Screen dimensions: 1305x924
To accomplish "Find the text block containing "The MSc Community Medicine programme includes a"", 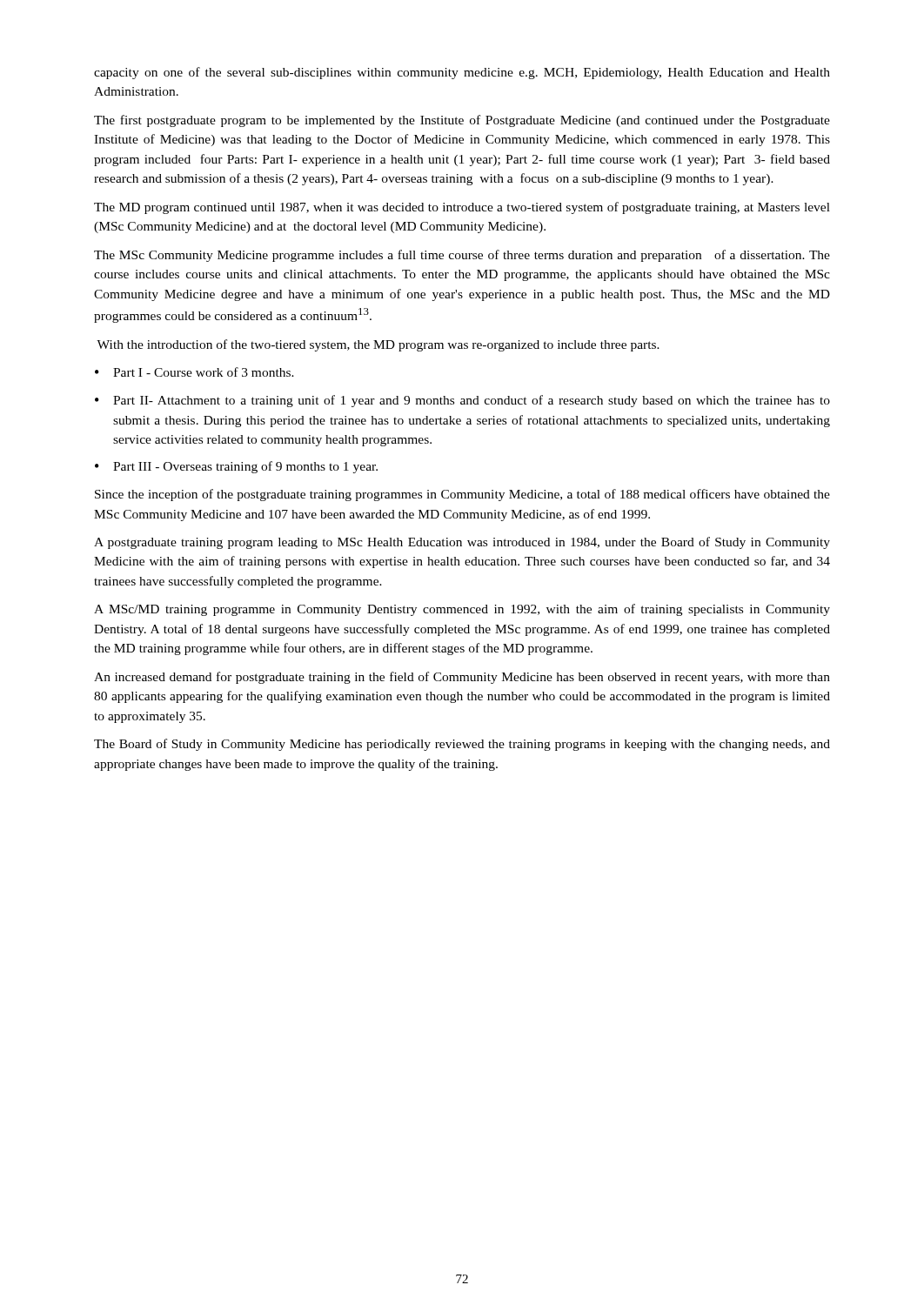I will 462,285.
